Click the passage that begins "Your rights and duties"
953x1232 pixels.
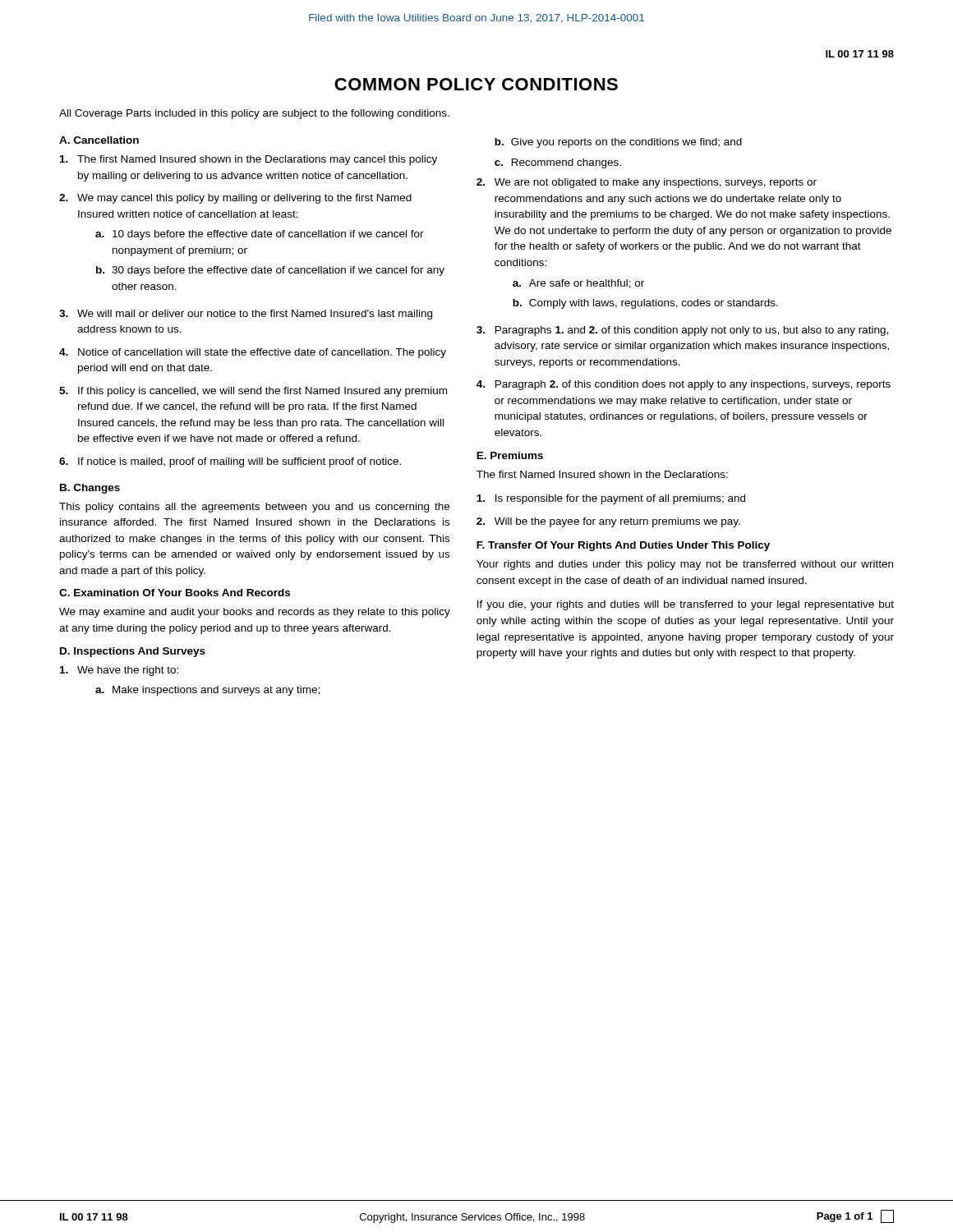[685, 572]
